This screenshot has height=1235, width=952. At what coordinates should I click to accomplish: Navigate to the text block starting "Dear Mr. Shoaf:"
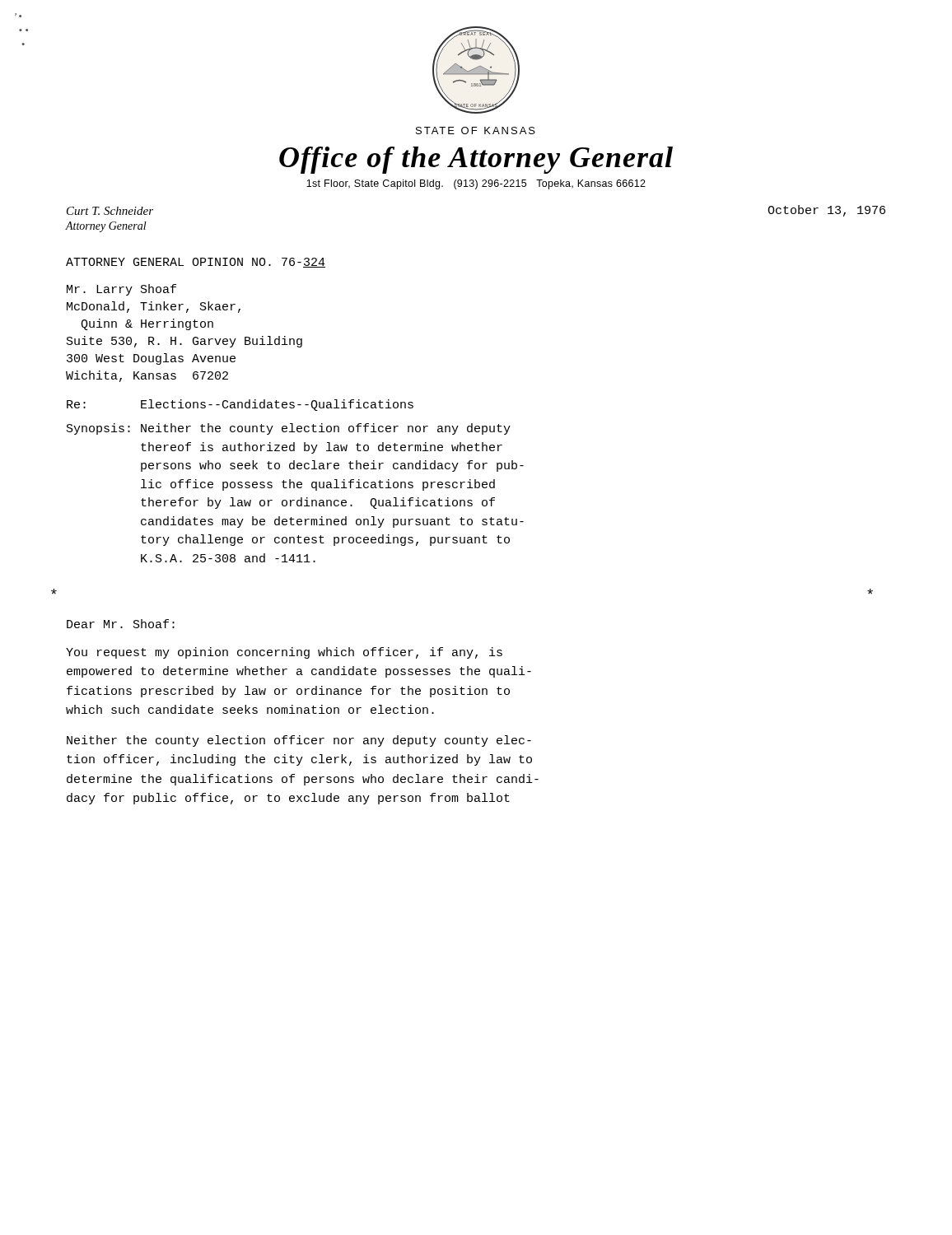[121, 625]
